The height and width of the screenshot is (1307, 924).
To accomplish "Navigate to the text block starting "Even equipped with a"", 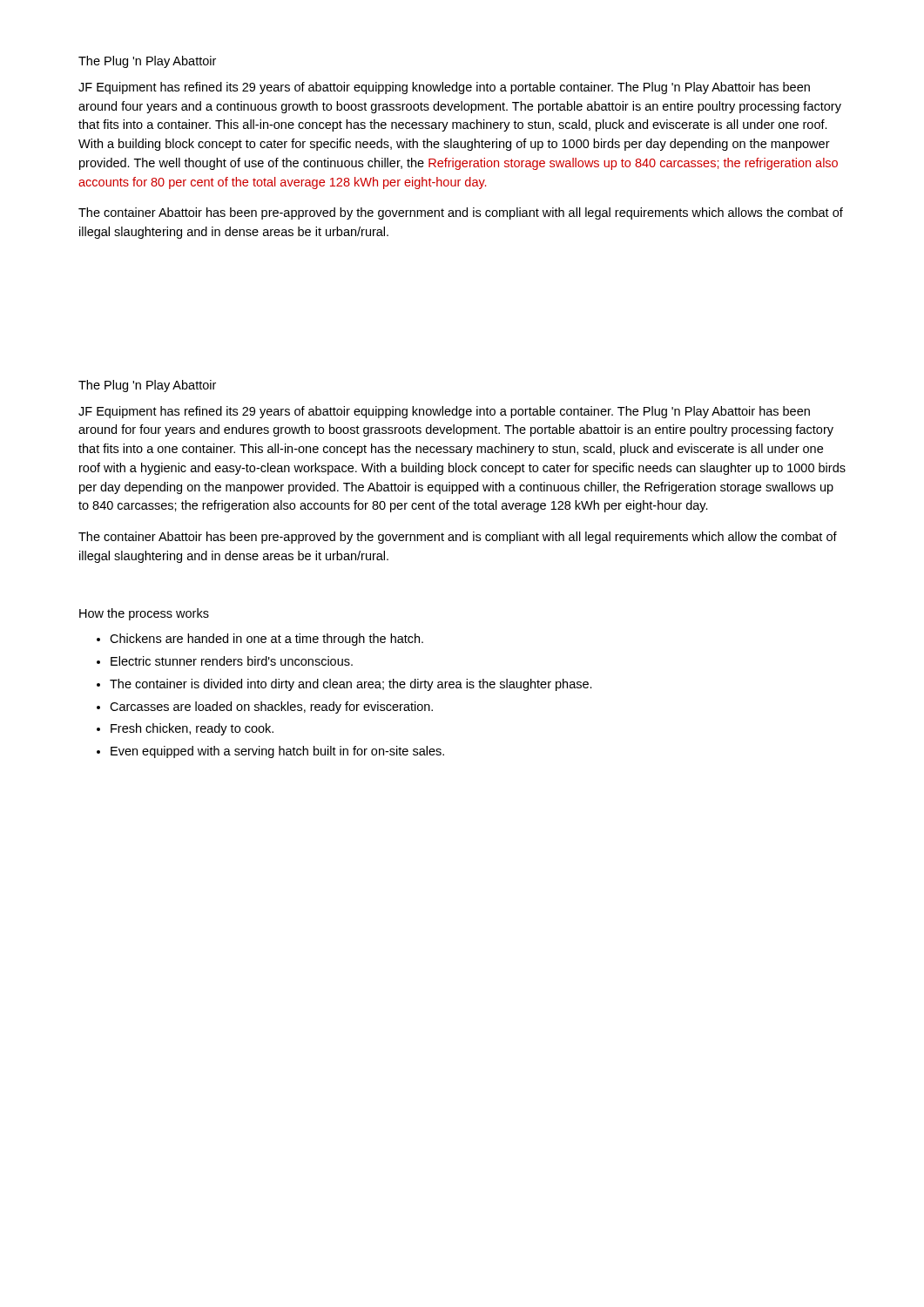I will pyautogui.click(x=278, y=751).
